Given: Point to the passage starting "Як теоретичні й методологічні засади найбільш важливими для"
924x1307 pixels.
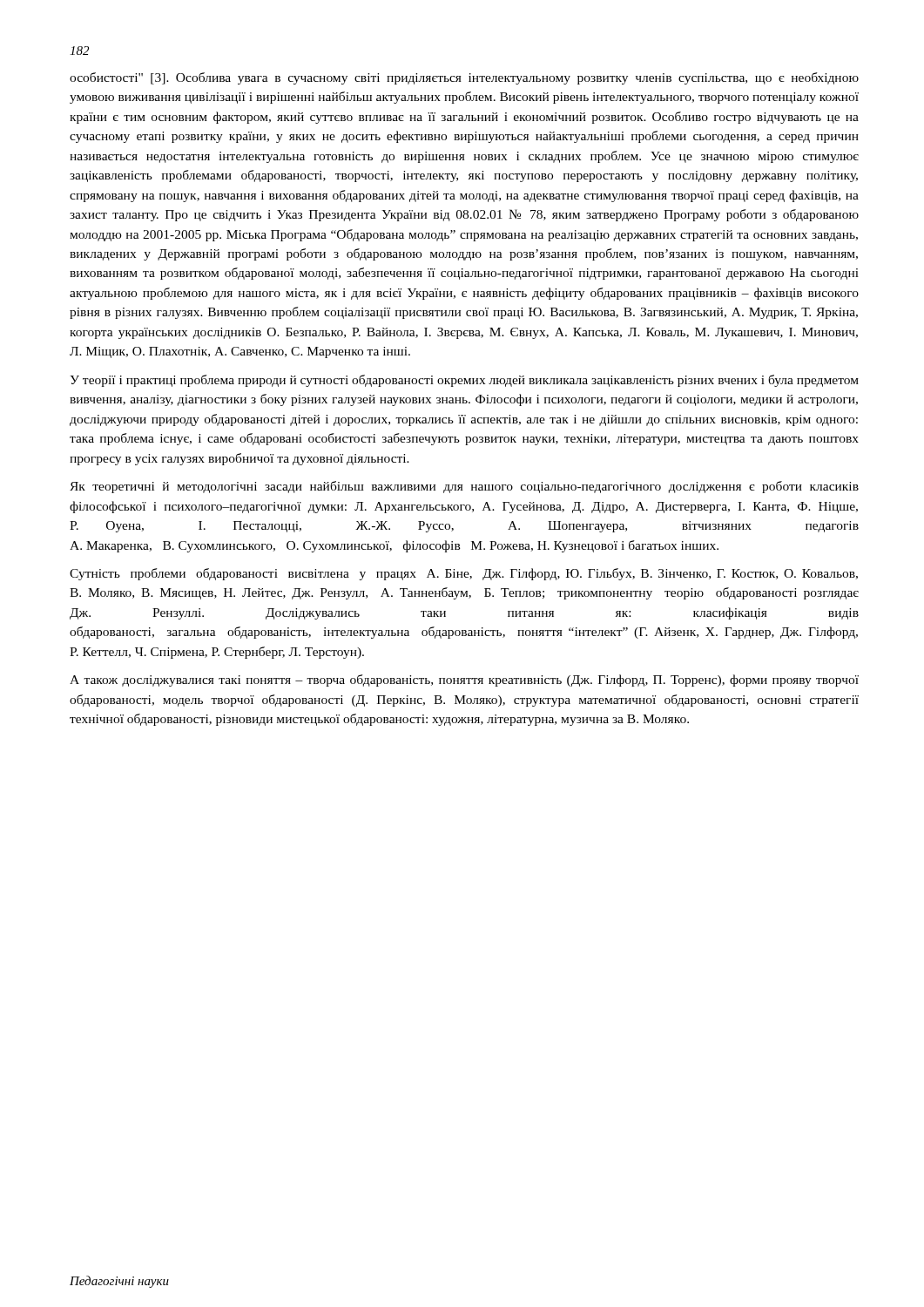Looking at the screenshot, I should (x=464, y=515).
